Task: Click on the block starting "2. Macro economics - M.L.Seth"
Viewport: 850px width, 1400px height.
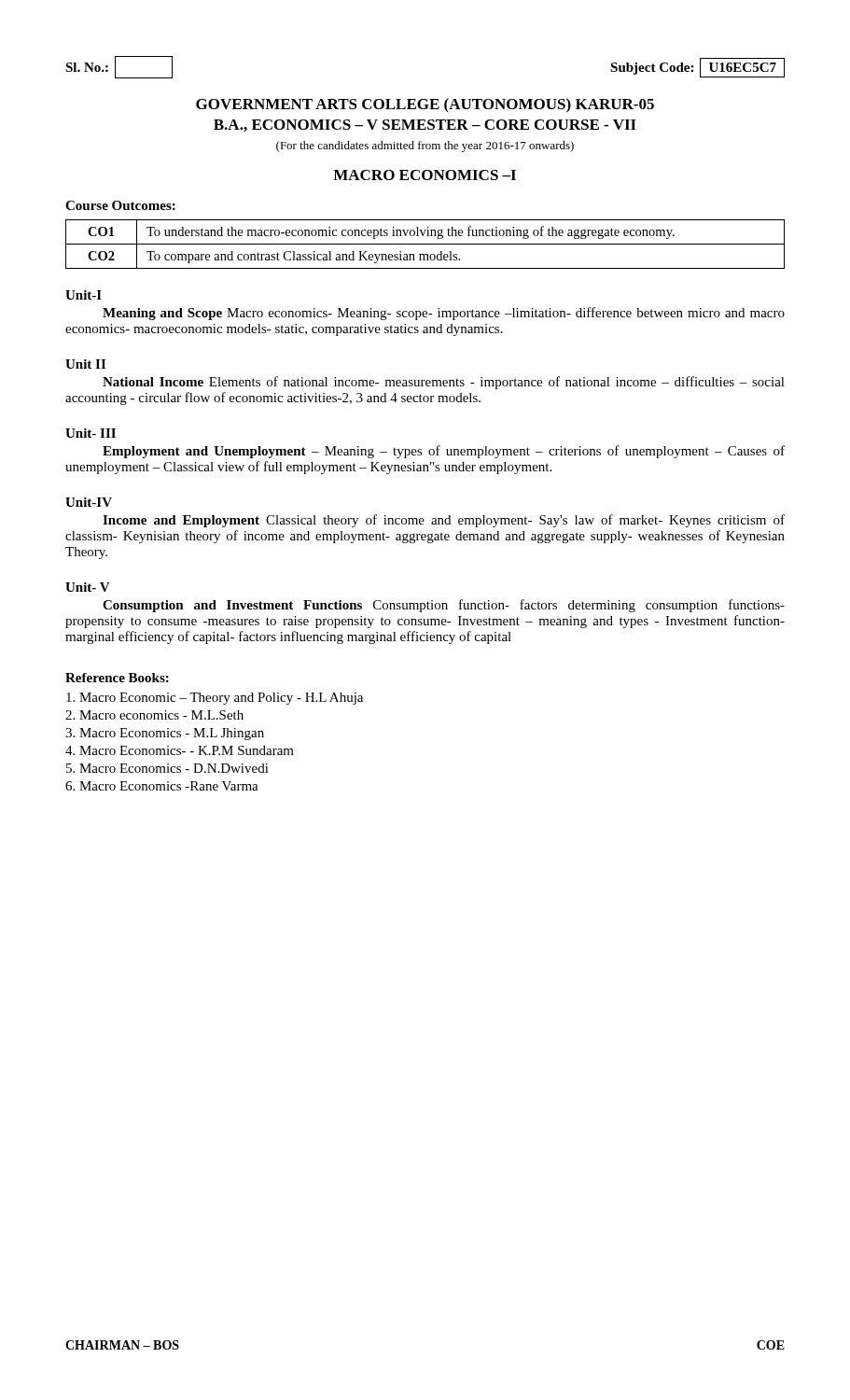Action: [154, 715]
